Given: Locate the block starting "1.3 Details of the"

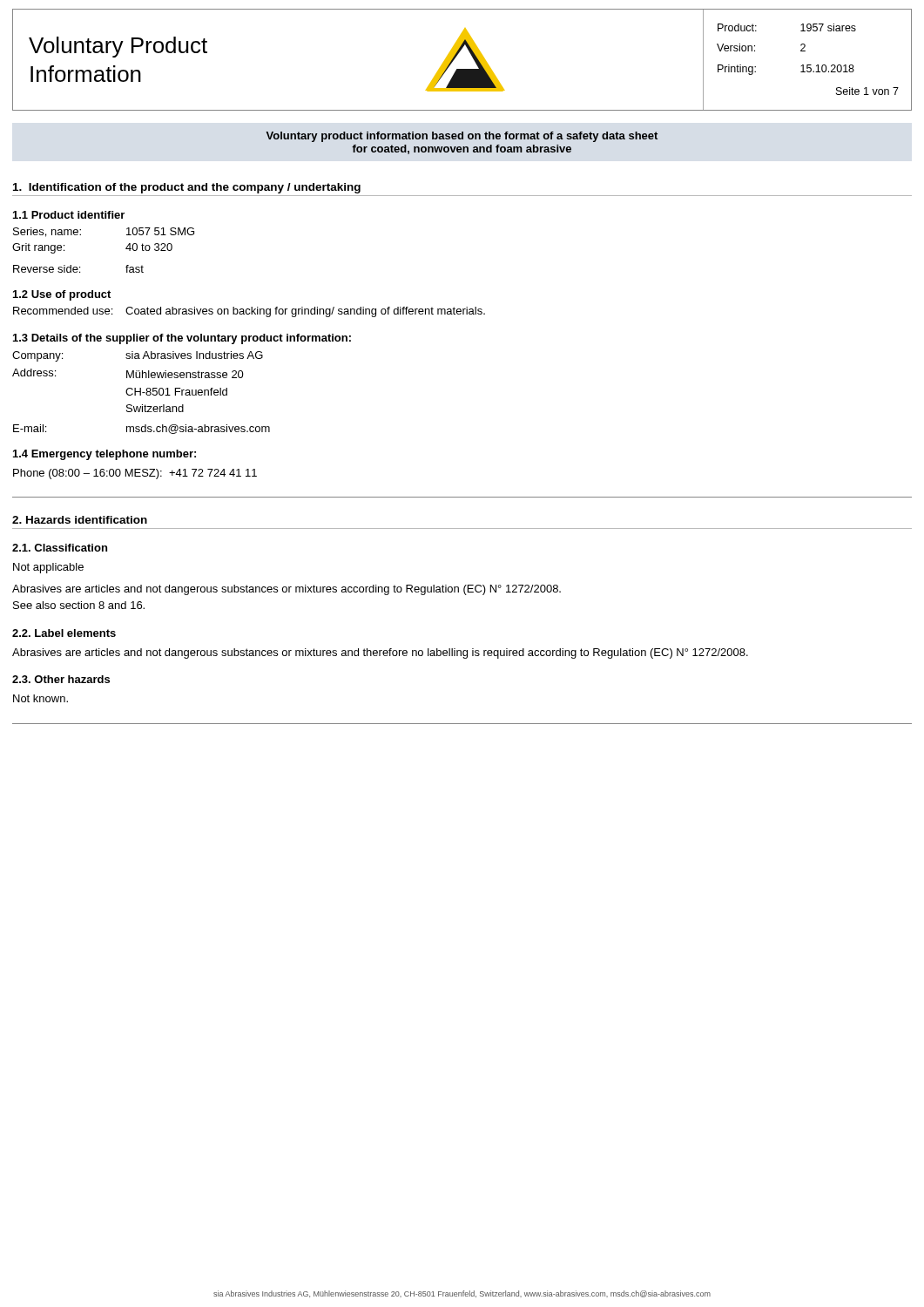Looking at the screenshot, I should click(182, 338).
